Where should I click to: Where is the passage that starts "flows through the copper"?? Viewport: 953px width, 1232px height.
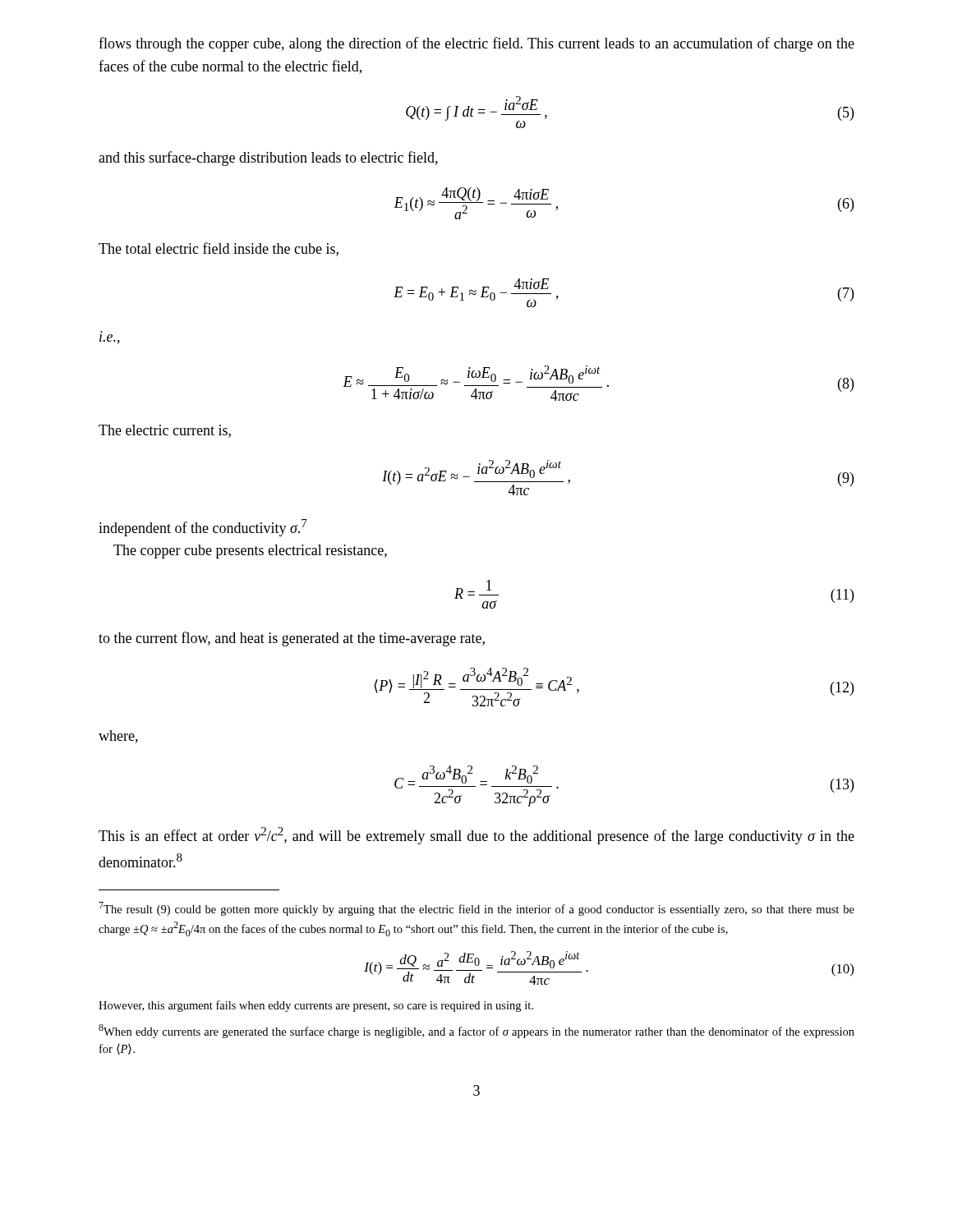coord(476,55)
